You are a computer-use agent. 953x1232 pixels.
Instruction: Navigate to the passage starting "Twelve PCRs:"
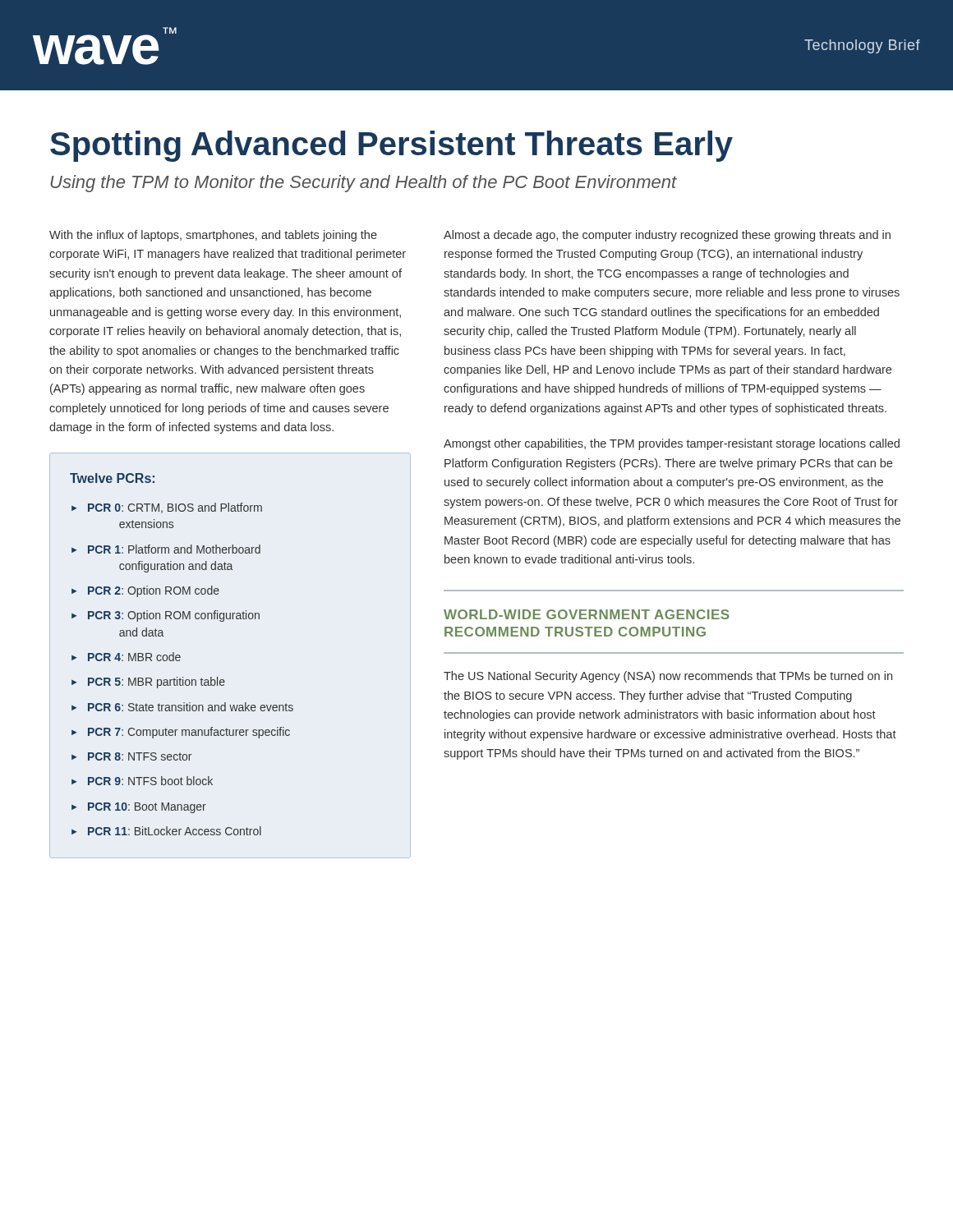(113, 478)
